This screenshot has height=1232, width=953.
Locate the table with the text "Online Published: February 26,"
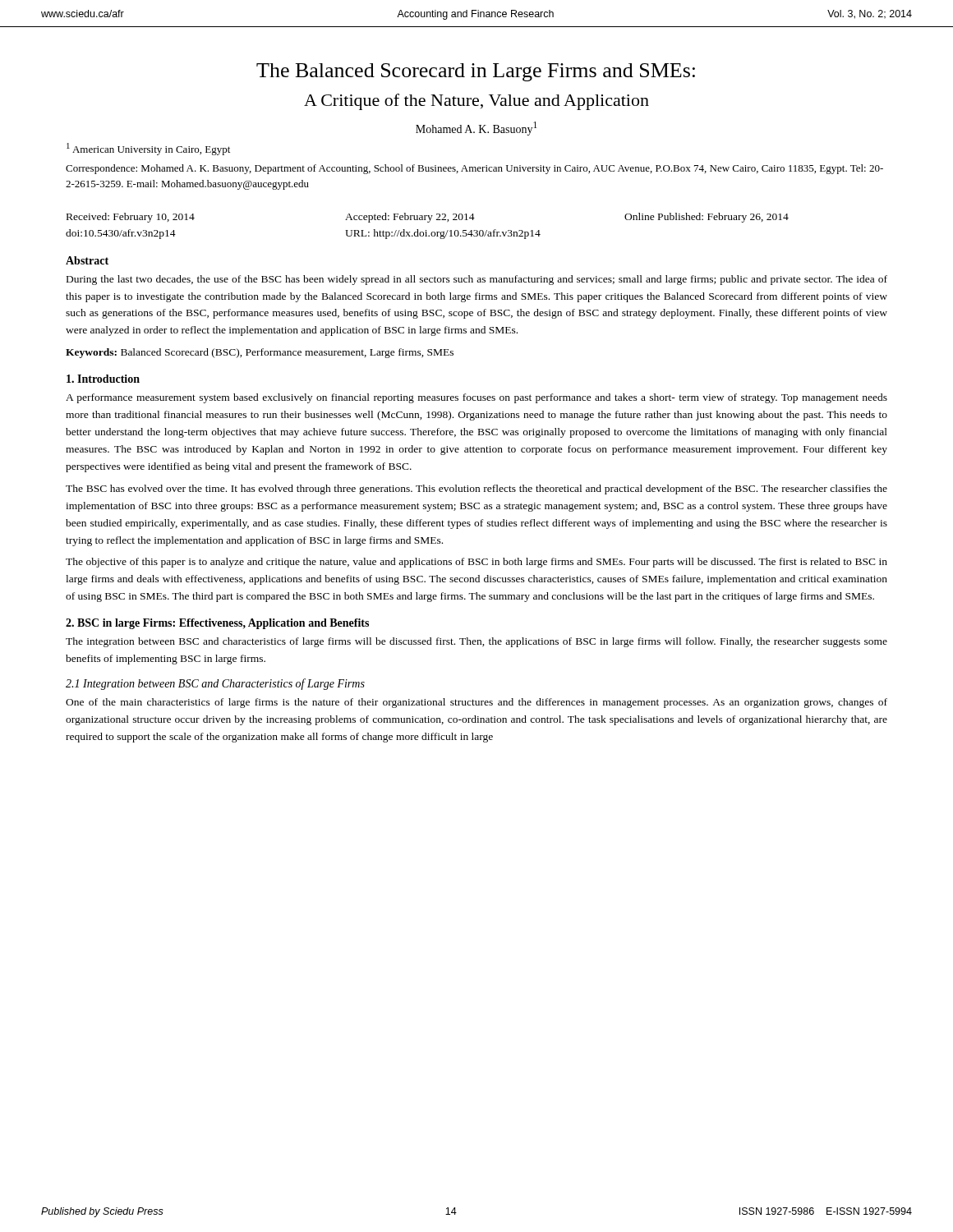coord(476,225)
